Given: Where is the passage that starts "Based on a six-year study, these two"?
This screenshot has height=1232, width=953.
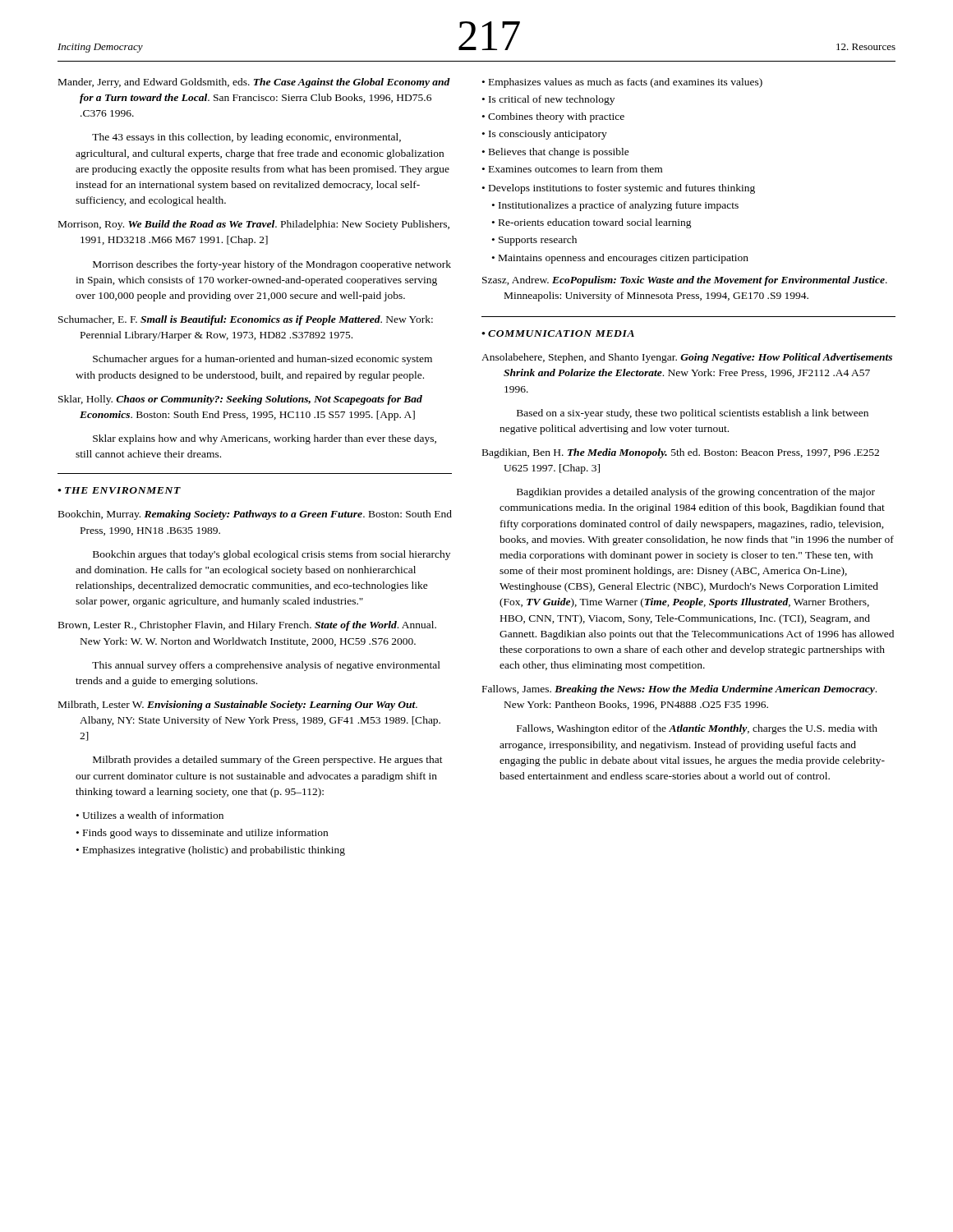Looking at the screenshot, I should click(x=684, y=420).
